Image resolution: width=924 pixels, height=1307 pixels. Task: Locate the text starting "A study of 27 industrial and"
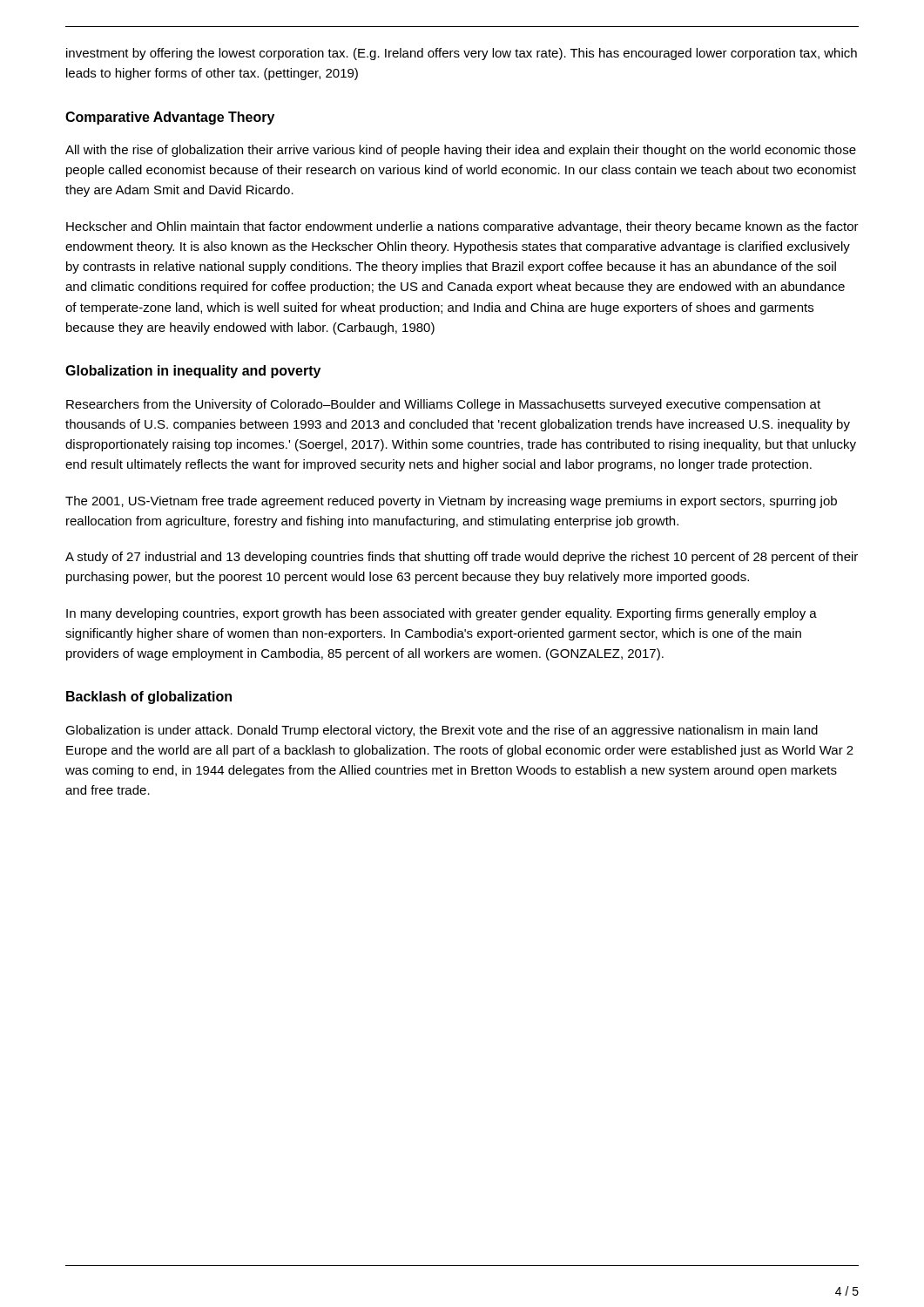click(462, 567)
